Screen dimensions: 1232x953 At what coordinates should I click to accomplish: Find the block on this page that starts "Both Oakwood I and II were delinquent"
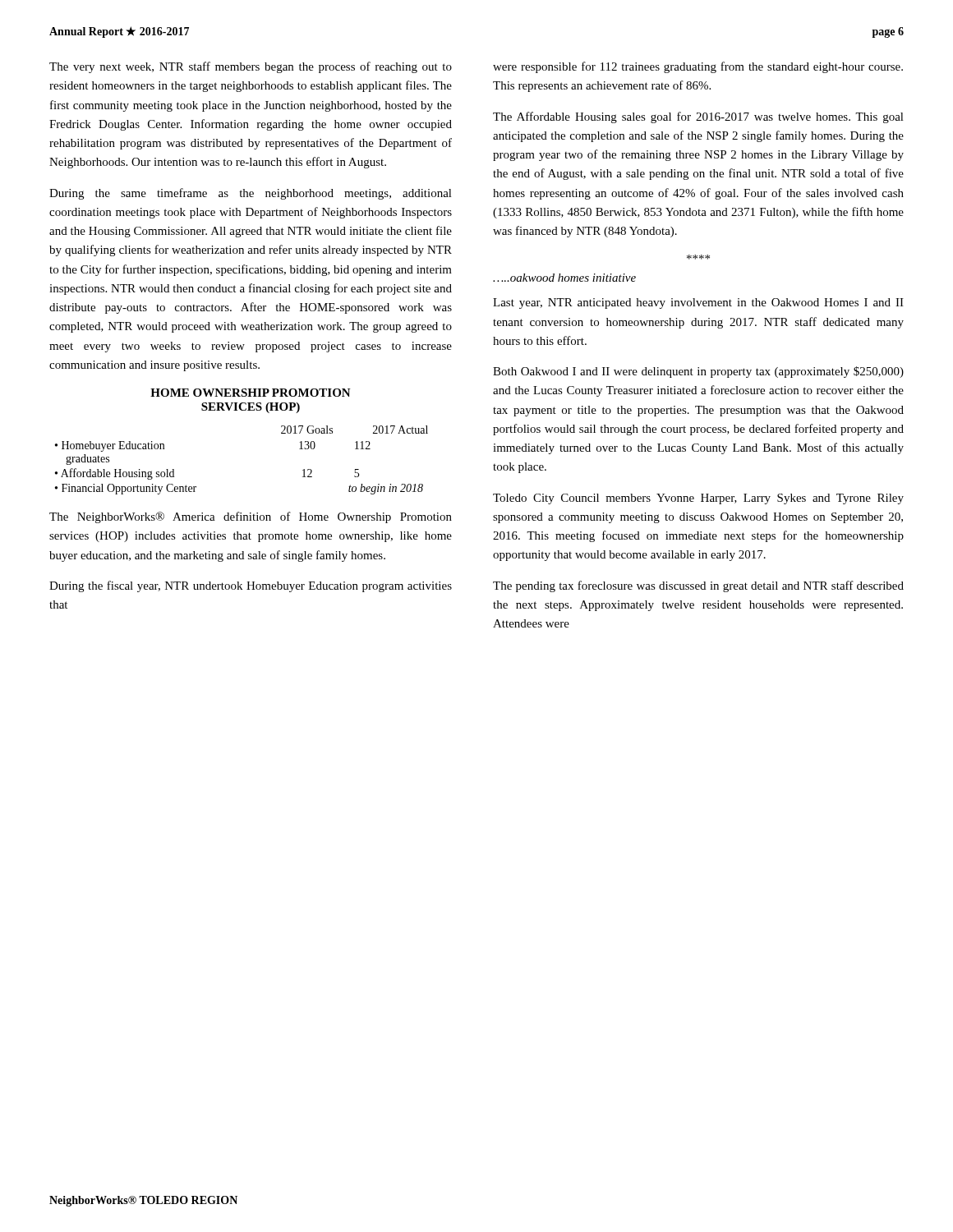698,419
